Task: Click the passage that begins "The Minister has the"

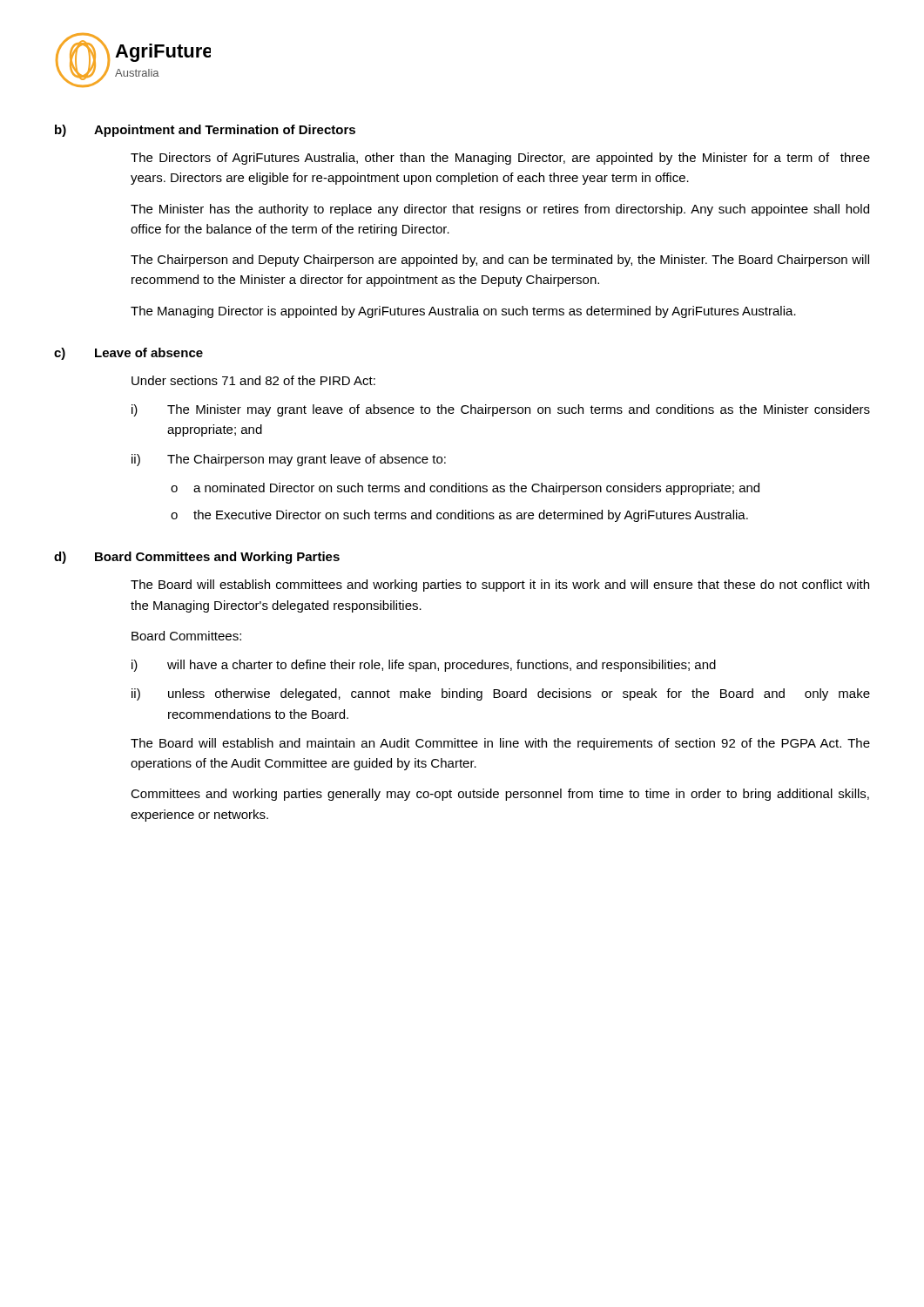Action: coord(500,218)
